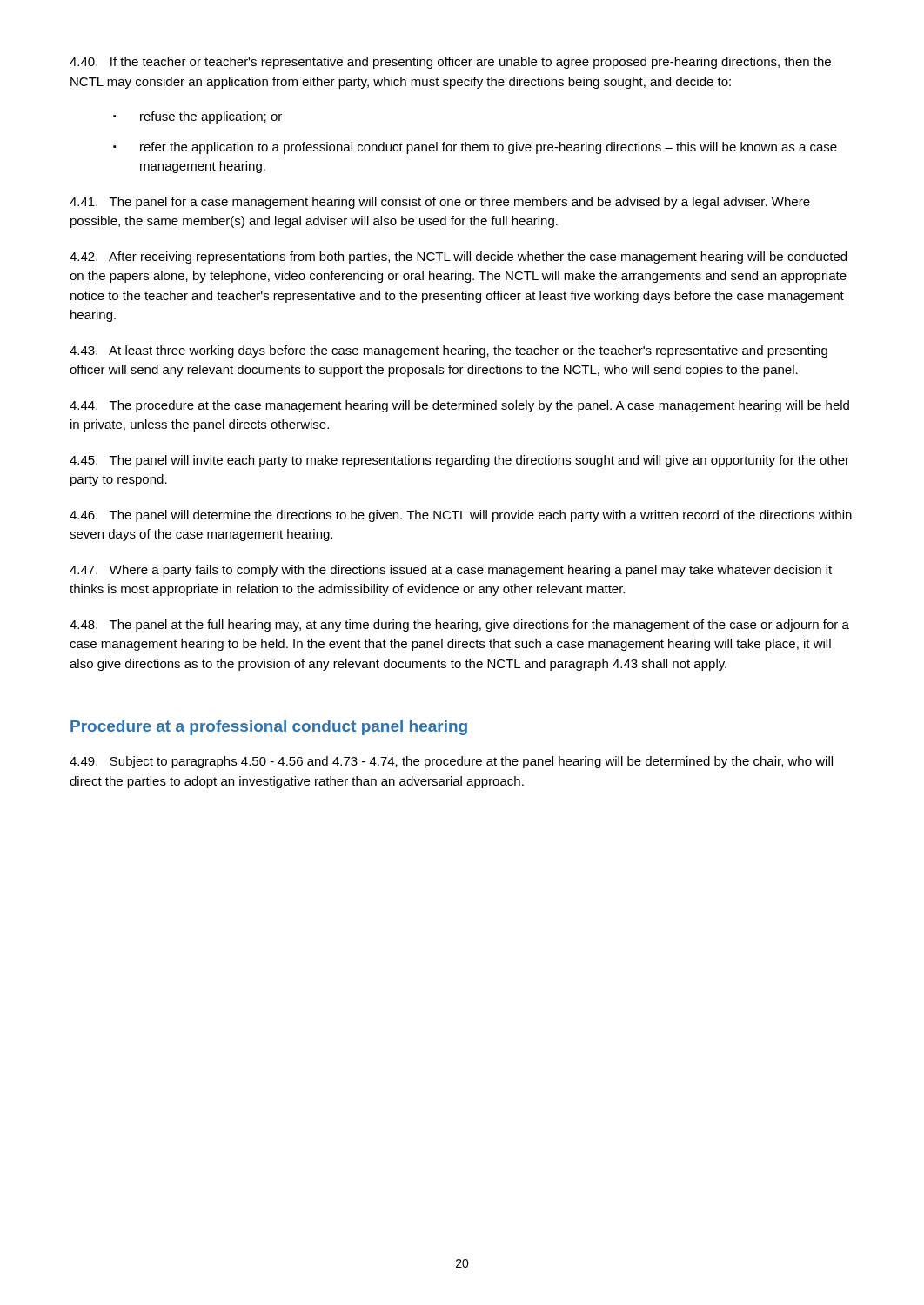This screenshot has height=1305, width=924.
Task: Click on the element starting "refer the application to"
Action: pos(488,156)
